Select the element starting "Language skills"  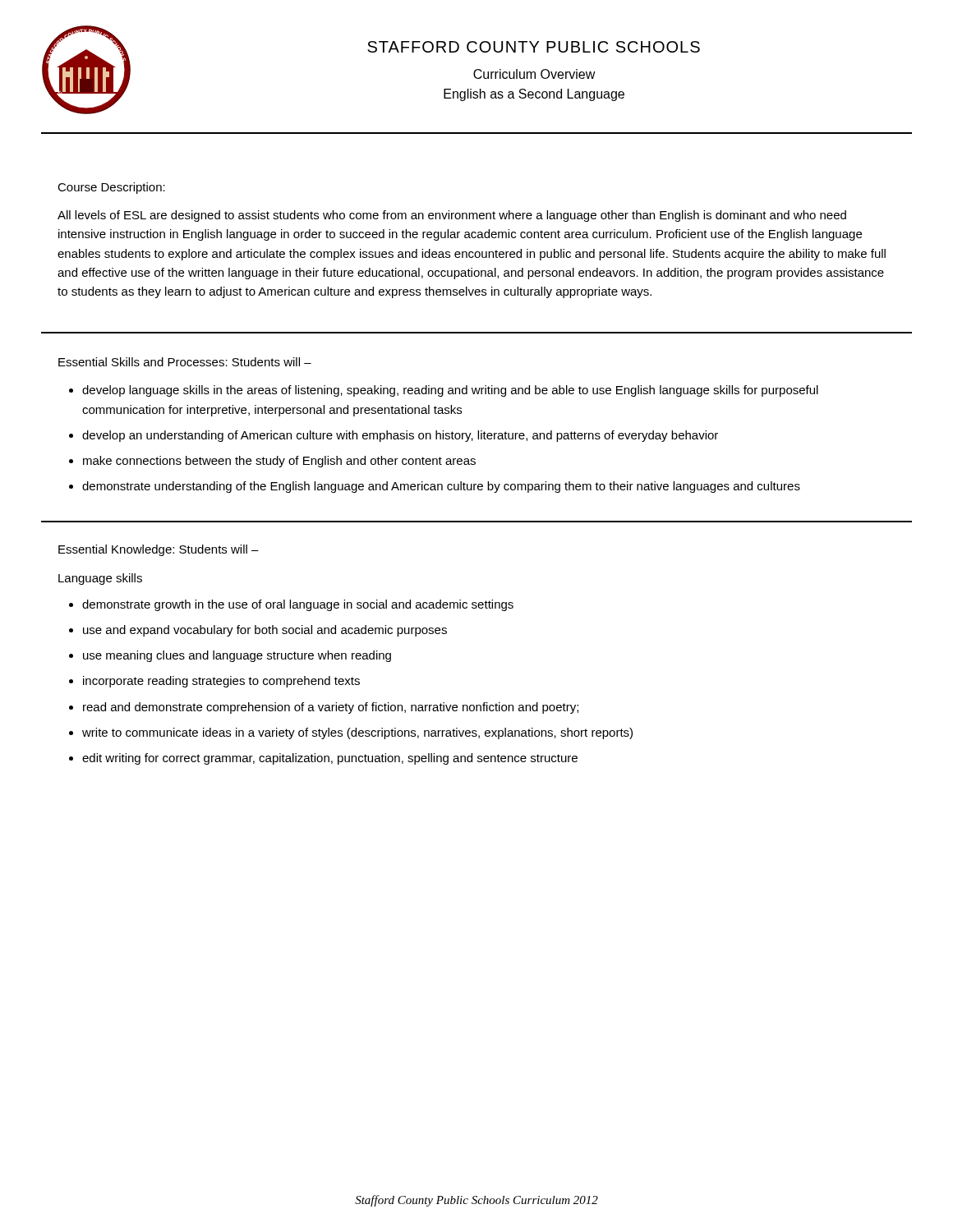click(100, 577)
